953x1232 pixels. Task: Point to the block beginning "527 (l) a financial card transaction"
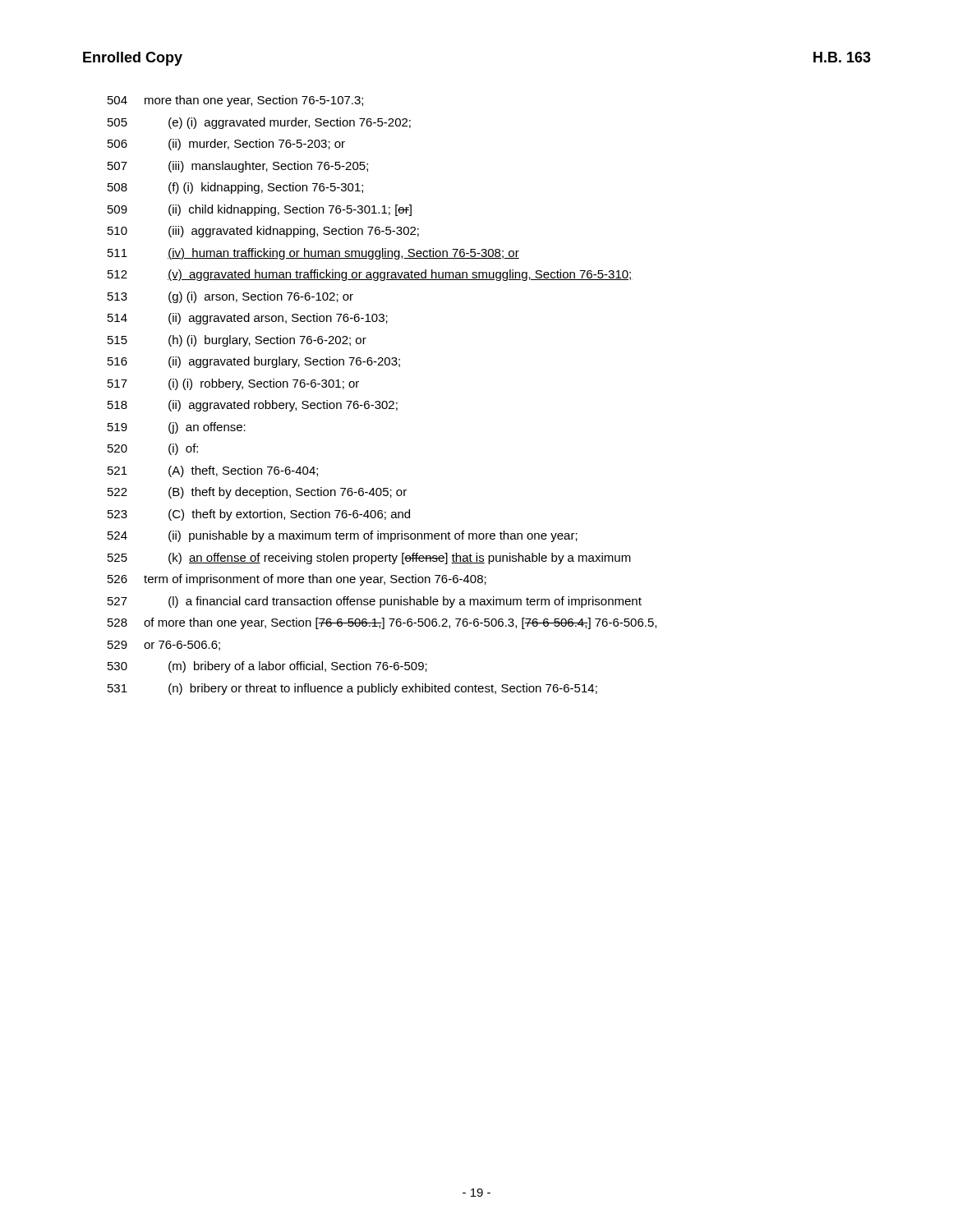tap(476, 601)
